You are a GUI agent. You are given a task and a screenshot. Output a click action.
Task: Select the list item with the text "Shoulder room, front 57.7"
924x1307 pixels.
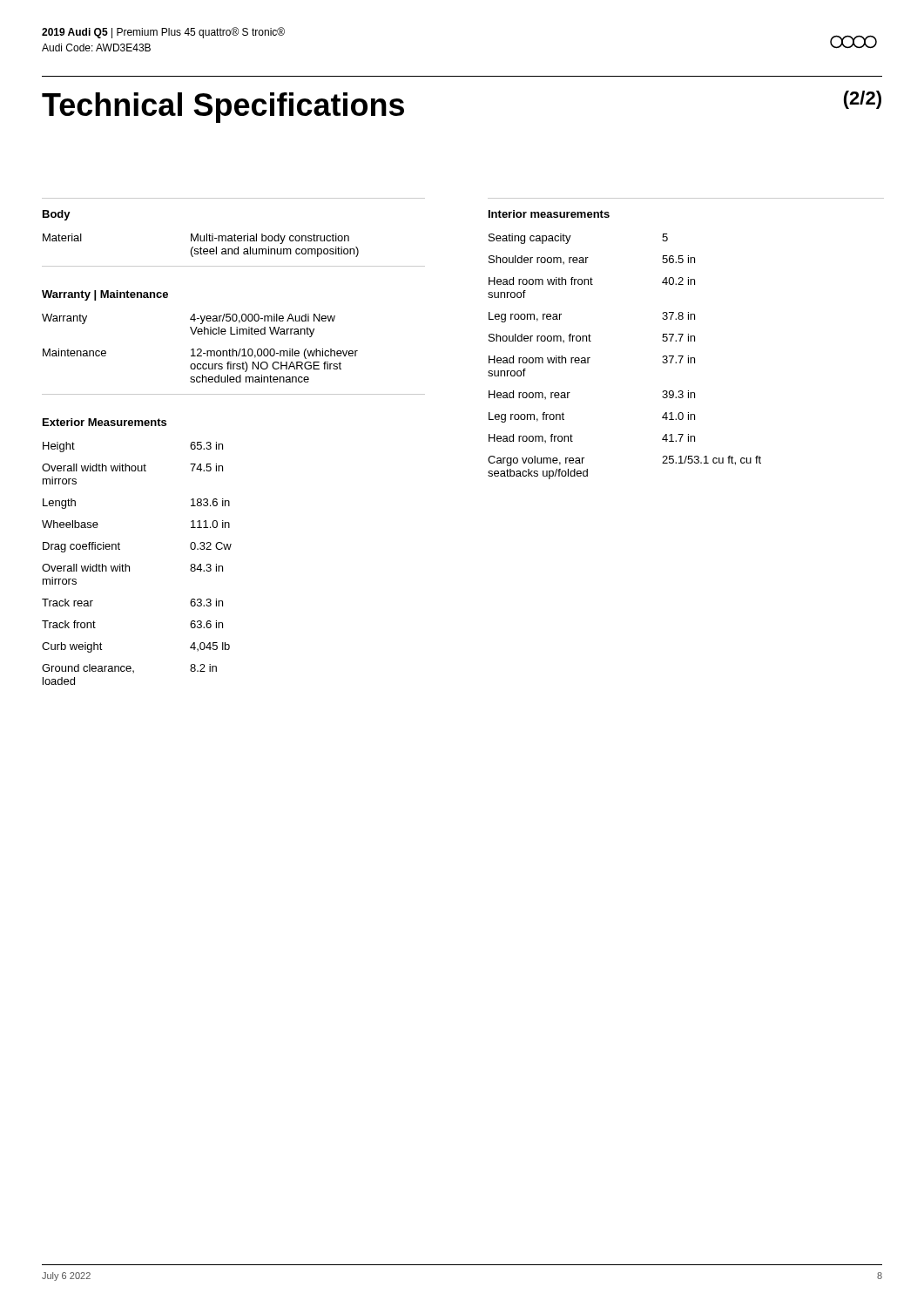(x=686, y=338)
